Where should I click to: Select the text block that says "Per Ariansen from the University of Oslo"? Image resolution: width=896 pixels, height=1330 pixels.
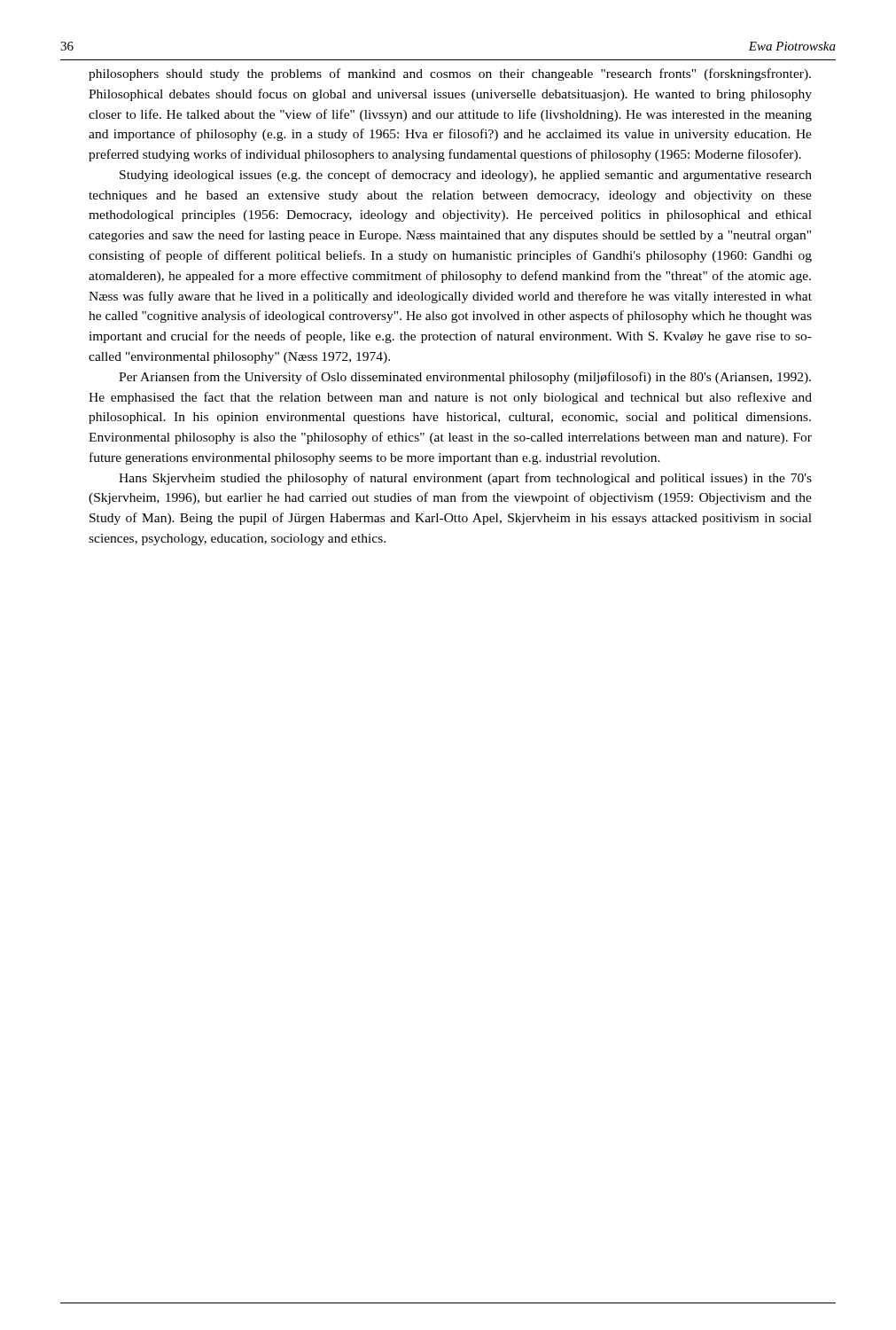pos(450,417)
